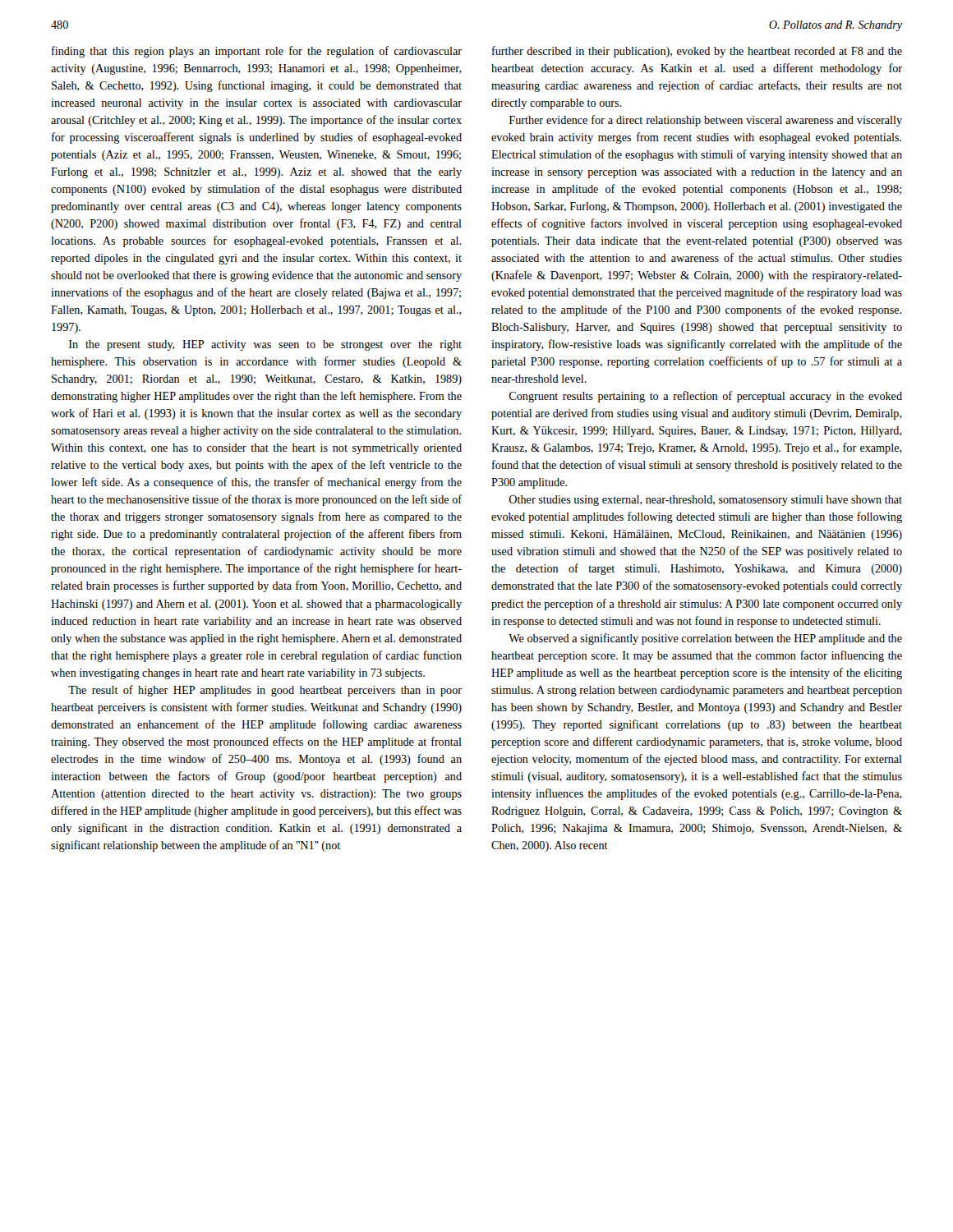Click the passage that begins "Congruent results pertaining to a"
The height and width of the screenshot is (1232, 953).
tap(697, 440)
